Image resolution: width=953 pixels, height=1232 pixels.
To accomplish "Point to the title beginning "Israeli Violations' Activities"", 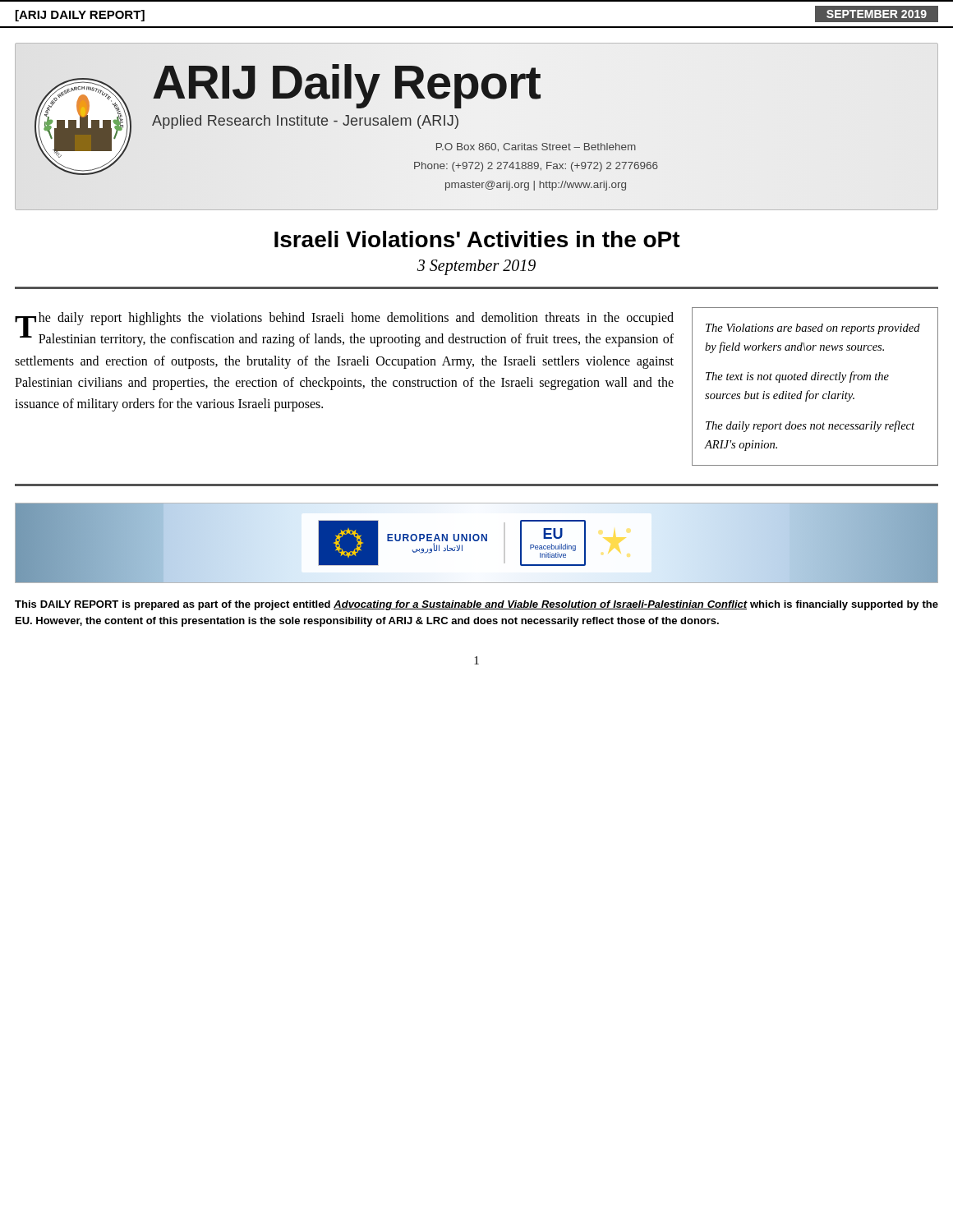I will click(x=476, y=239).
